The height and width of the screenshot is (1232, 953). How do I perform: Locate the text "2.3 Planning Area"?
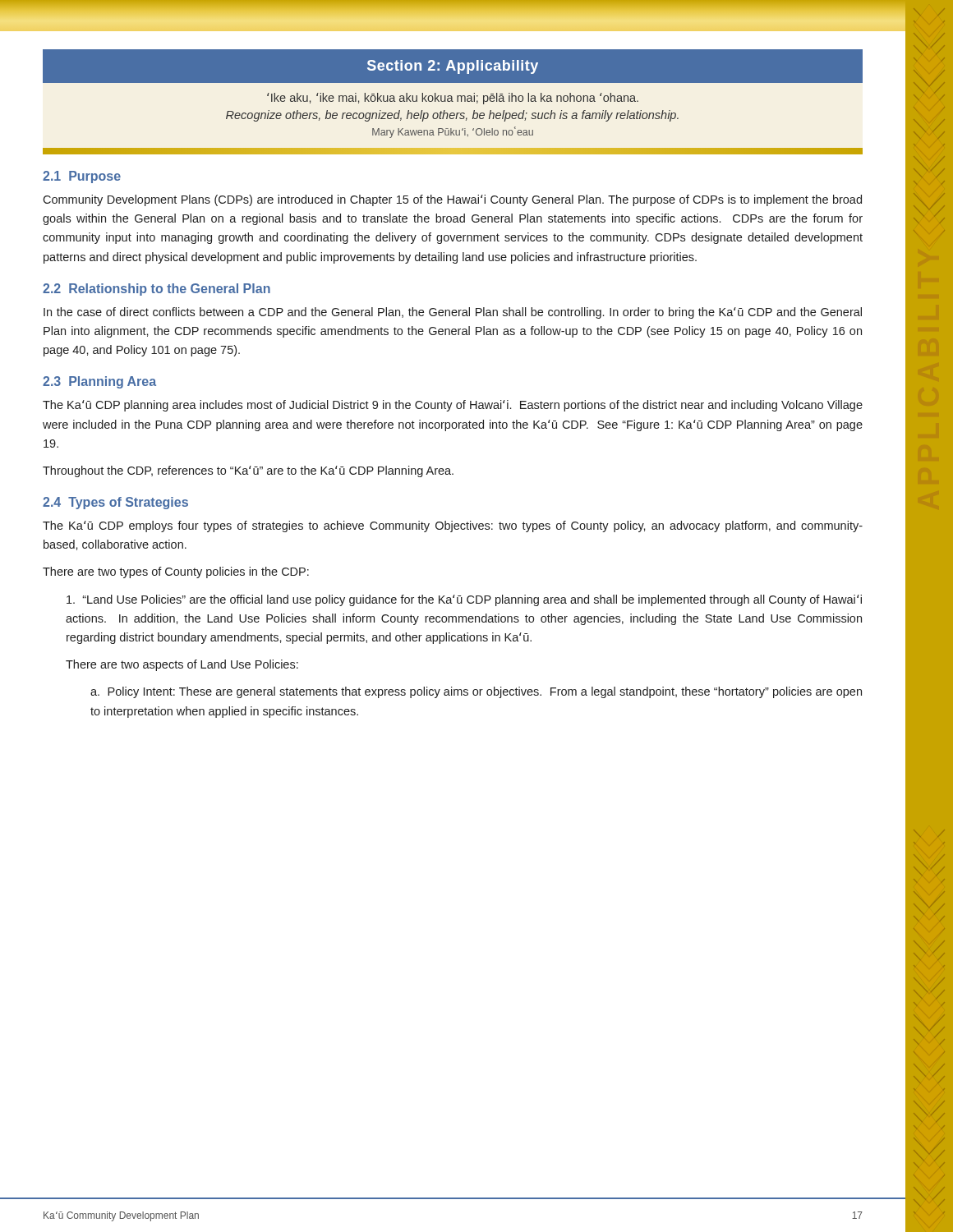pos(99,382)
